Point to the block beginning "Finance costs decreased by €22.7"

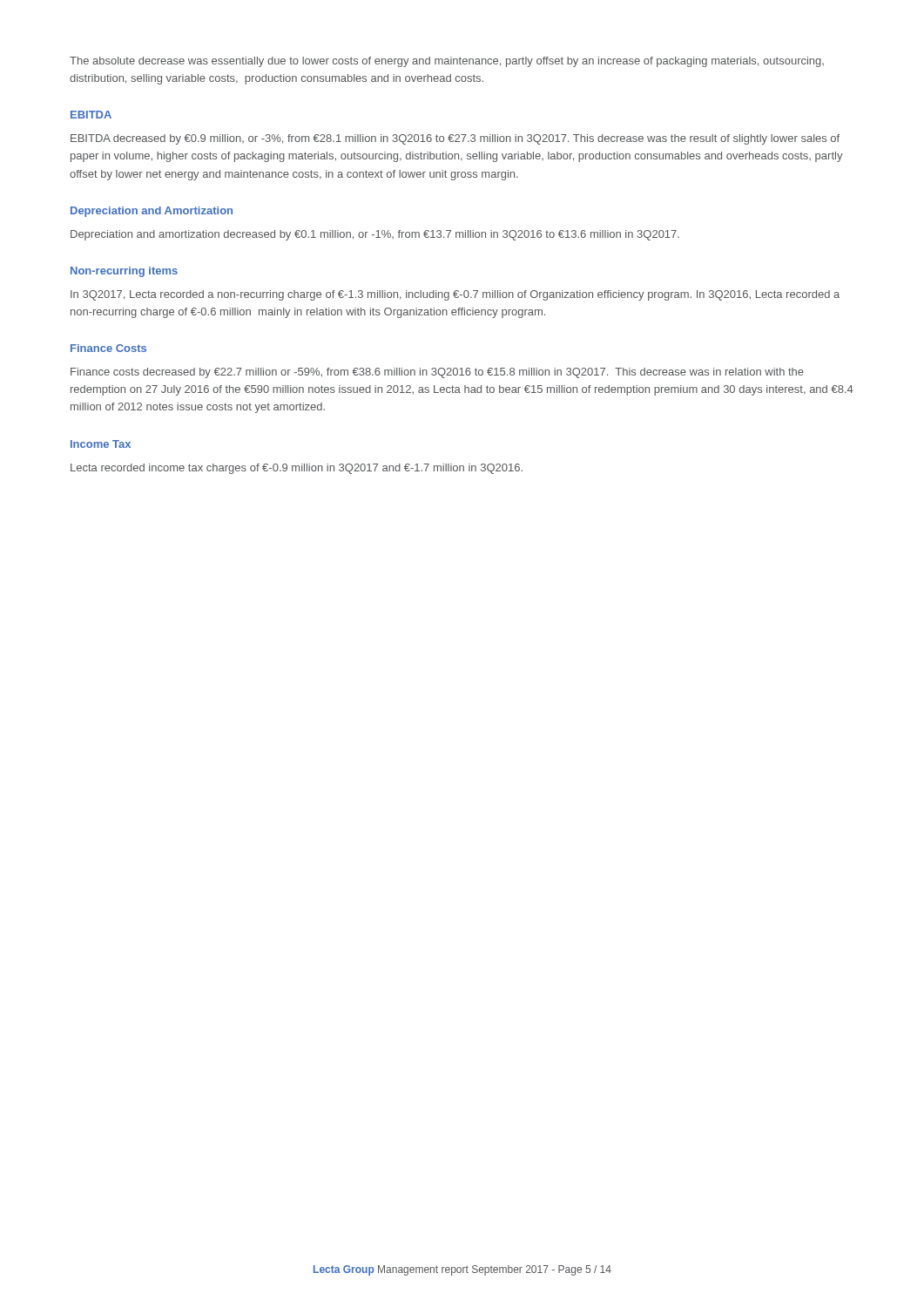pos(461,389)
